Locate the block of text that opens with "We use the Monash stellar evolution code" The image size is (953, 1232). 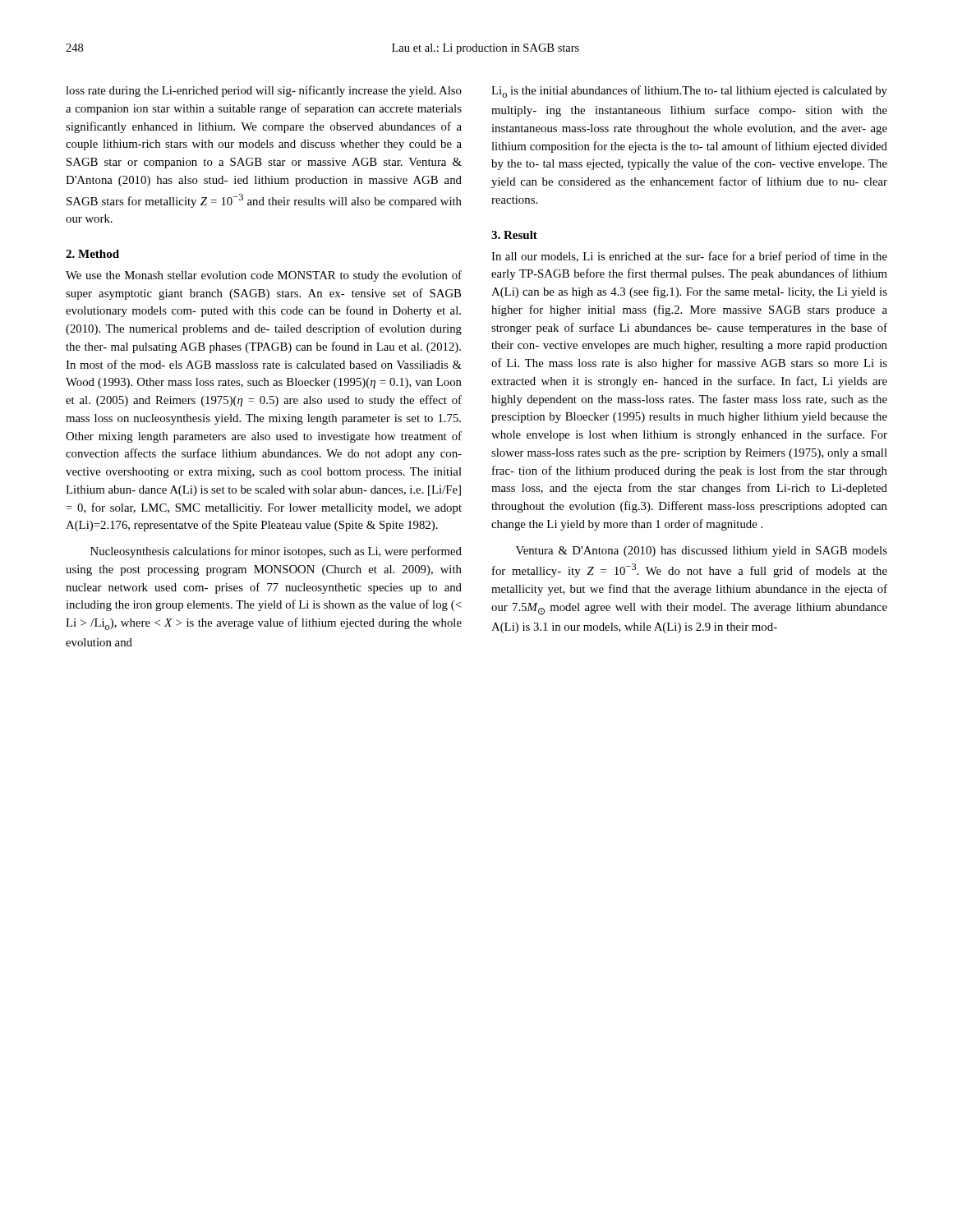click(x=264, y=401)
